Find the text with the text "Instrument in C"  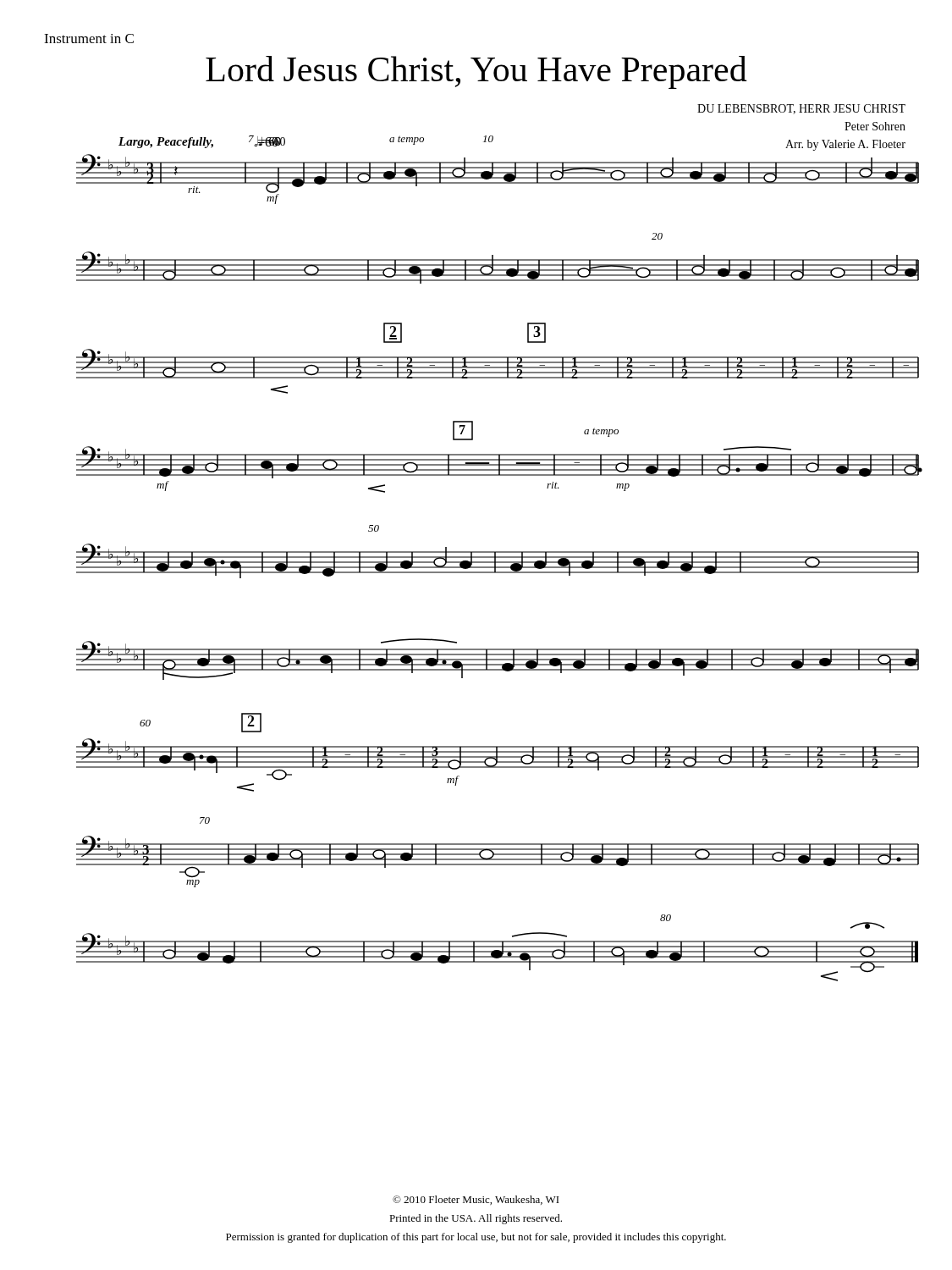[89, 39]
